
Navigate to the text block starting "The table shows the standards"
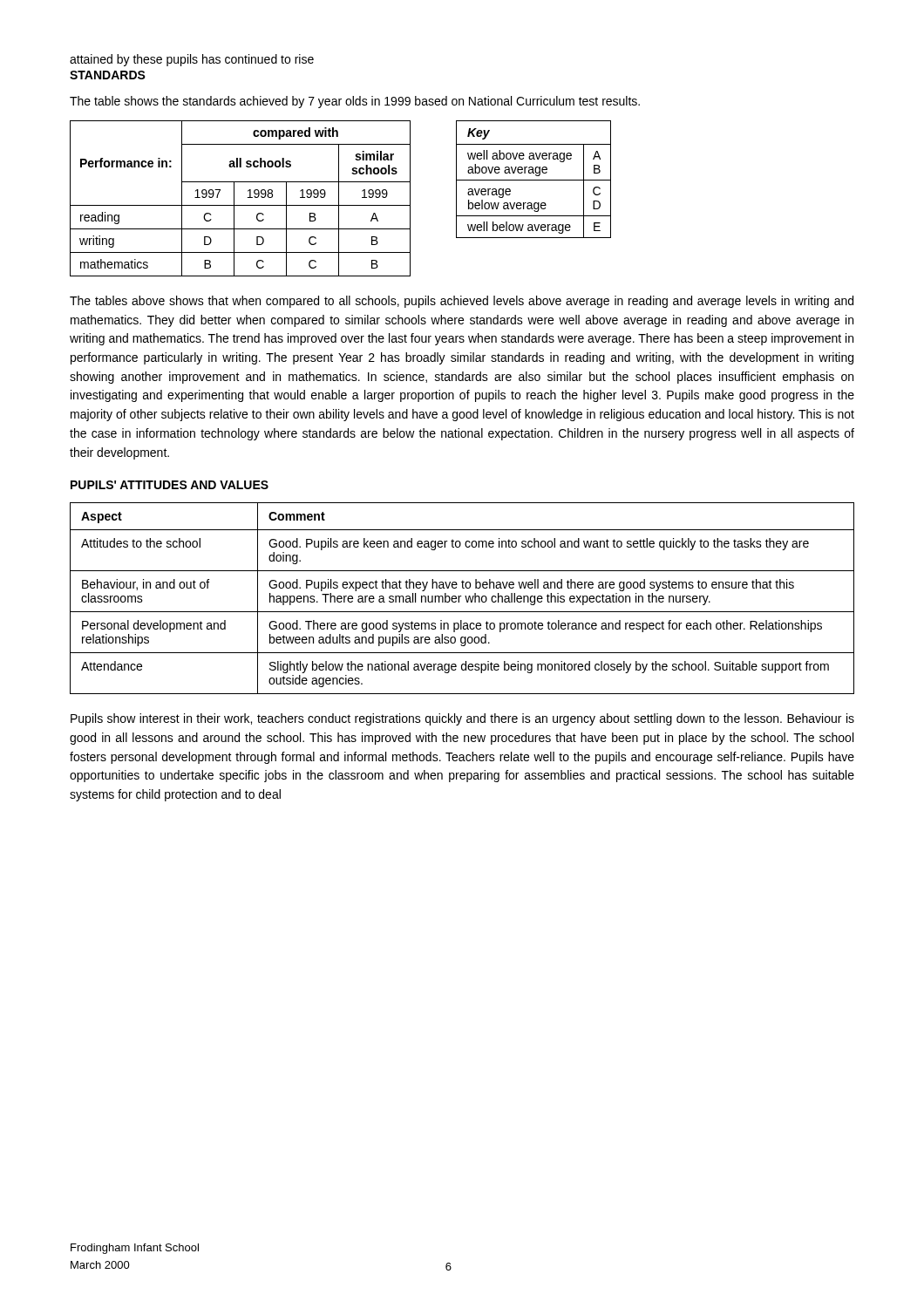point(355,101)
